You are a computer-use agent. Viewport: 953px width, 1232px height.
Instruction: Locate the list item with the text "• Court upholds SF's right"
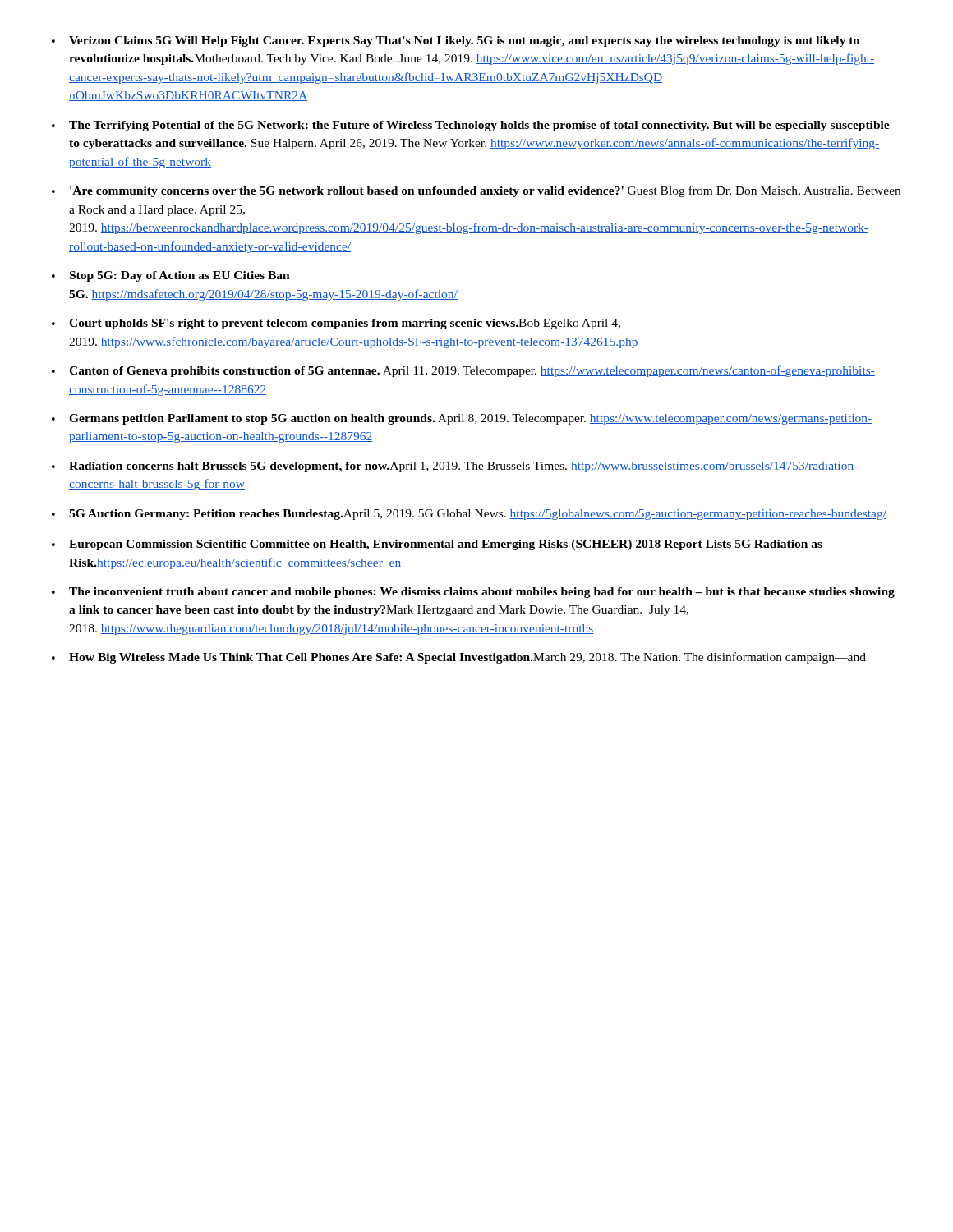coord(476,332)
